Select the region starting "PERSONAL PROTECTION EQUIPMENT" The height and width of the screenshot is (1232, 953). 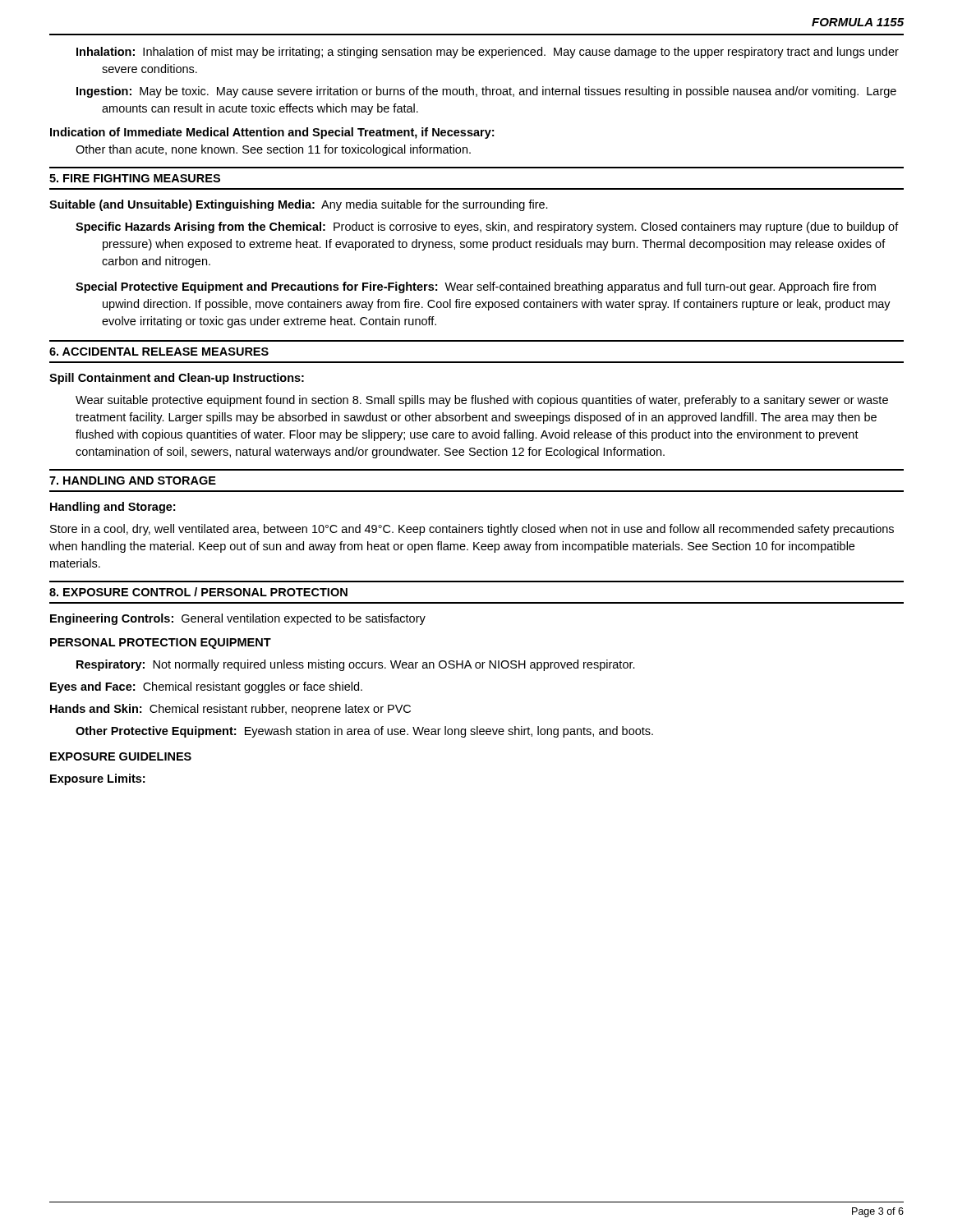pos(160,643)
